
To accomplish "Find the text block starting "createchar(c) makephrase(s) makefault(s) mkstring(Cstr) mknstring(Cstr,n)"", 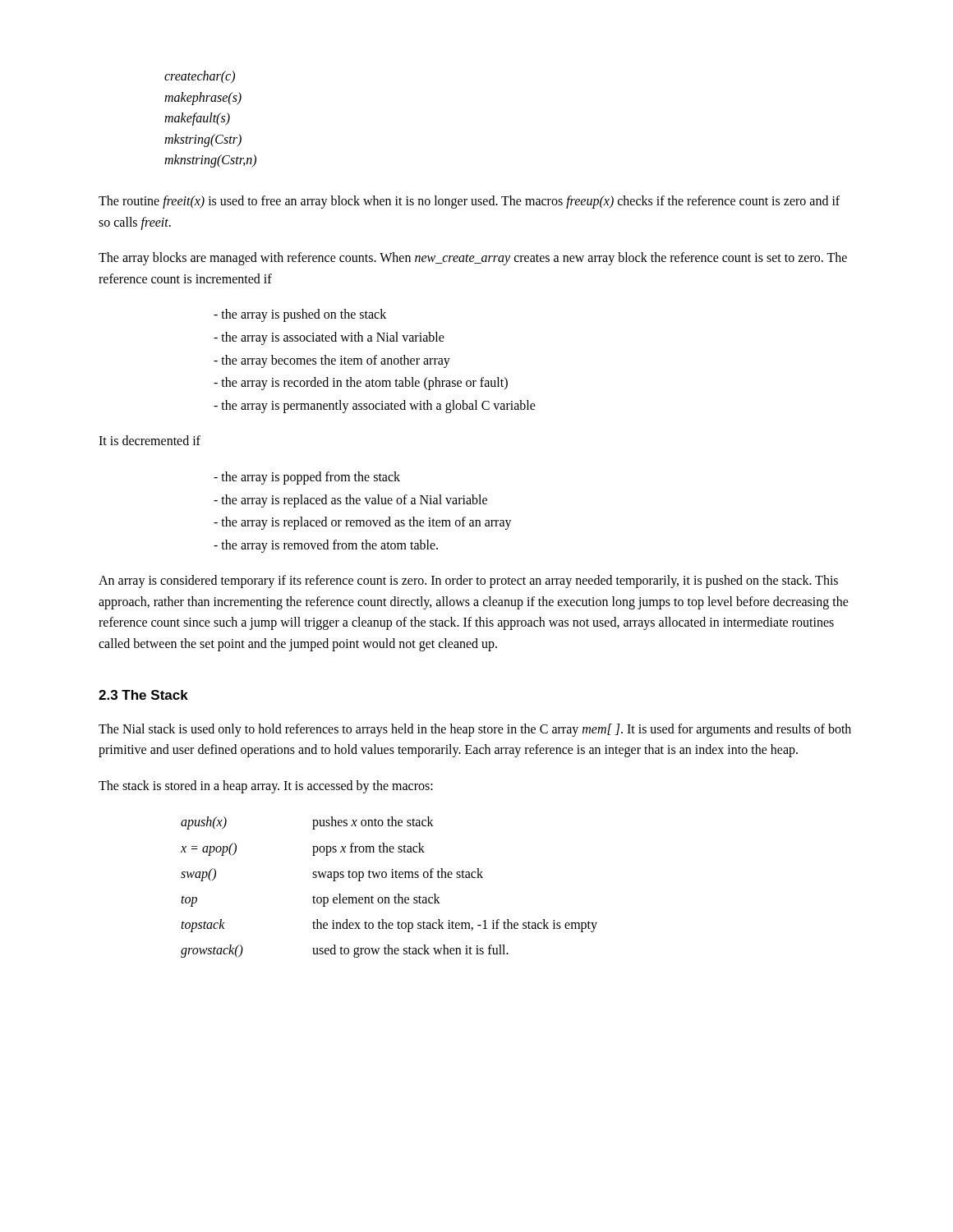I will 211,118.
